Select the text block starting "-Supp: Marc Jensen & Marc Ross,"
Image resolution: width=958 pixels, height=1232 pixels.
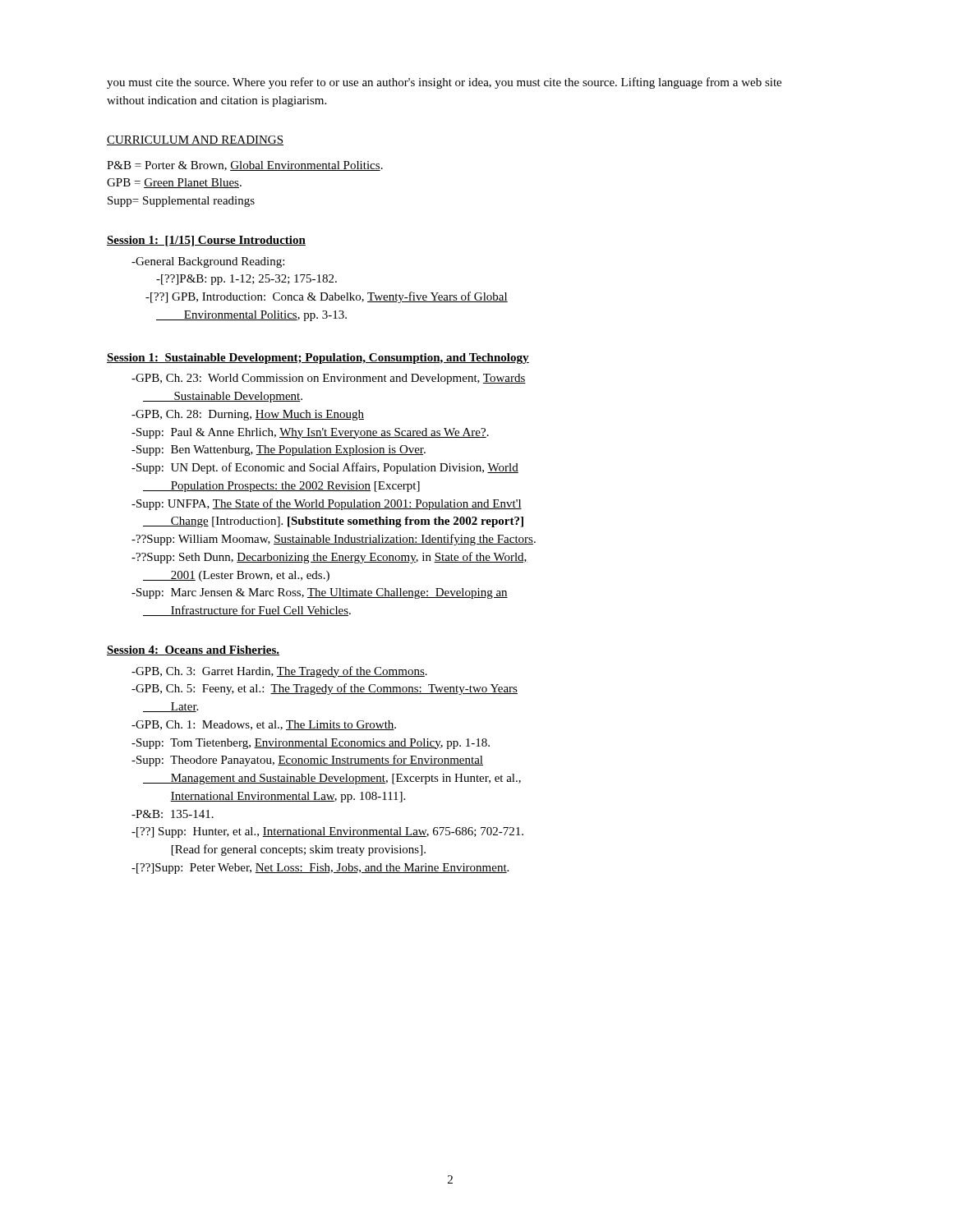[x=319, y=601]
